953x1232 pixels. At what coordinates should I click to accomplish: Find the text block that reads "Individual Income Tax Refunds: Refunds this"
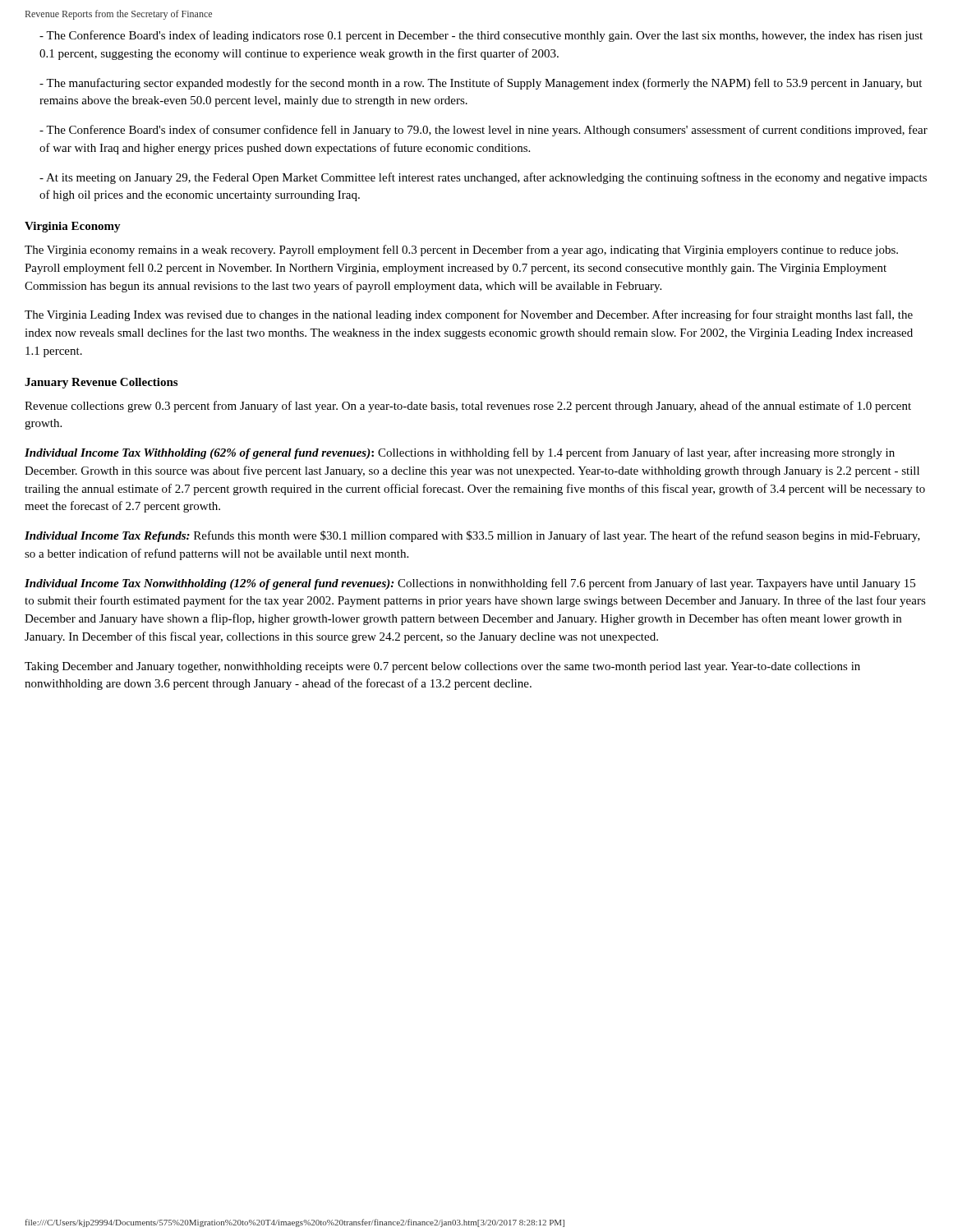(472, 544)
